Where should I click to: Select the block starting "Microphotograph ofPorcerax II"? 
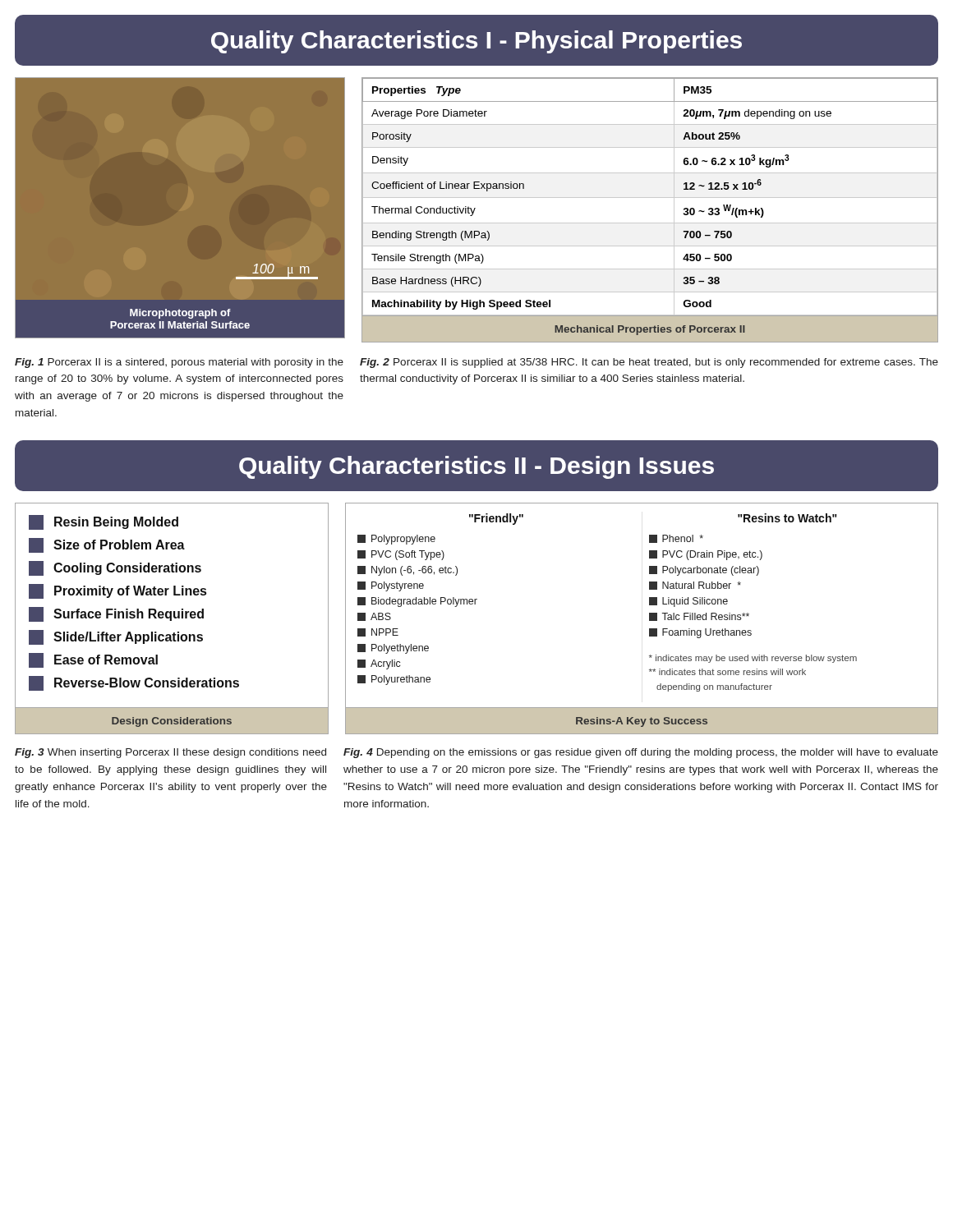180,319
